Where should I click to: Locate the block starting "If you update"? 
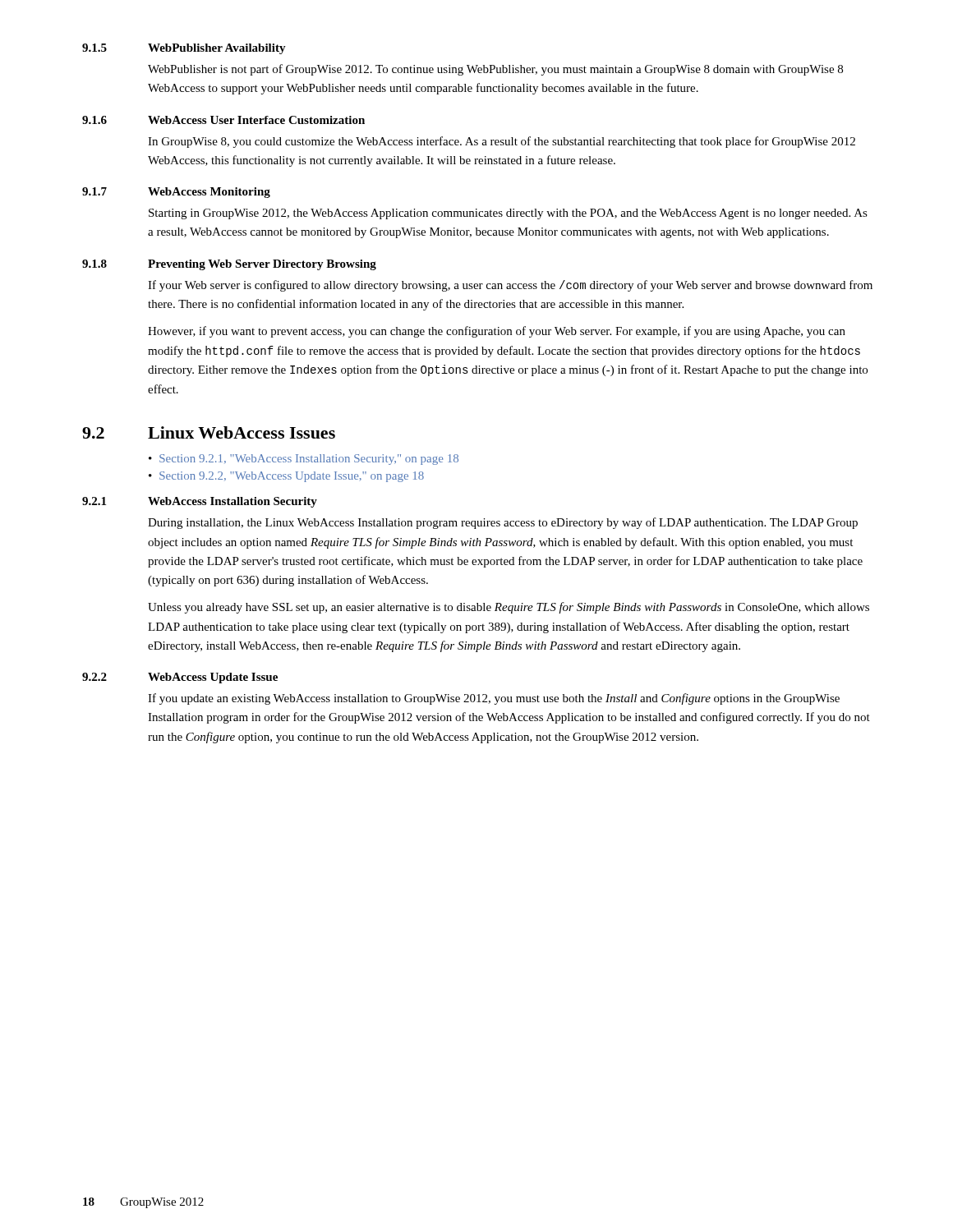tap(511, 718)
